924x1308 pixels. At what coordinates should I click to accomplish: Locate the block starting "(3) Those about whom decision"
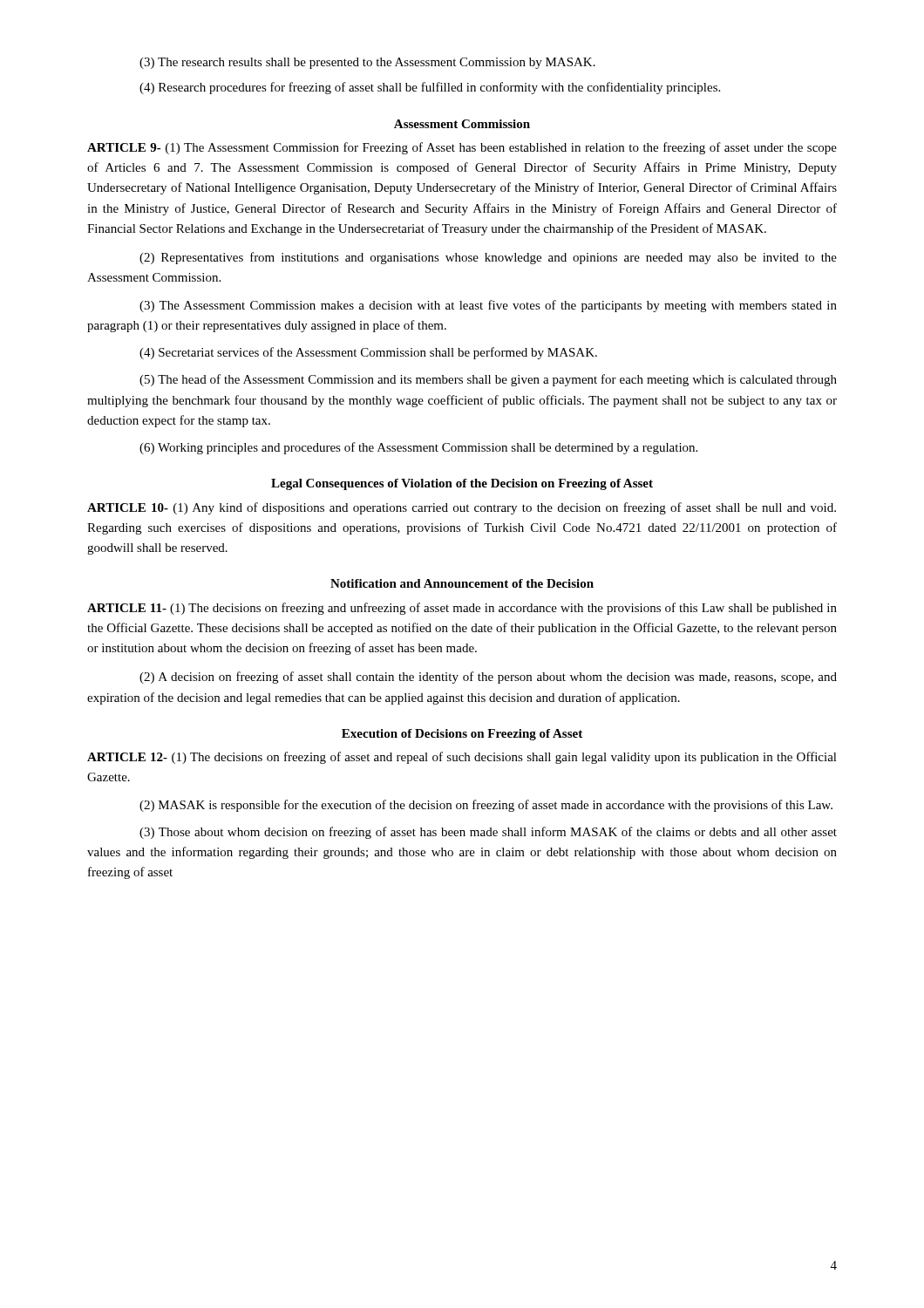462,852
